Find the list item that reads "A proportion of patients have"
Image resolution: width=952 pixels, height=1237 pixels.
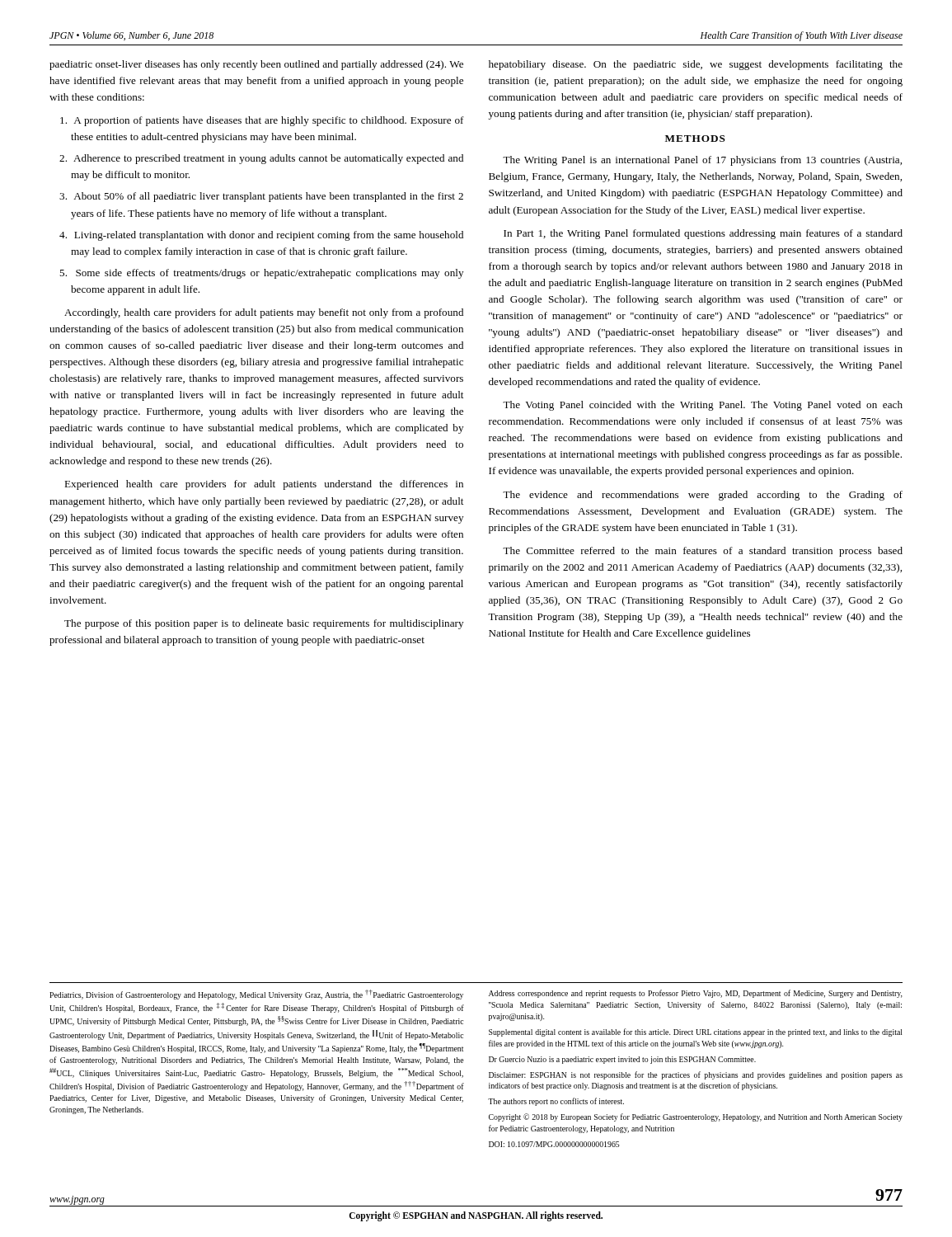click(x=266, y=128)
